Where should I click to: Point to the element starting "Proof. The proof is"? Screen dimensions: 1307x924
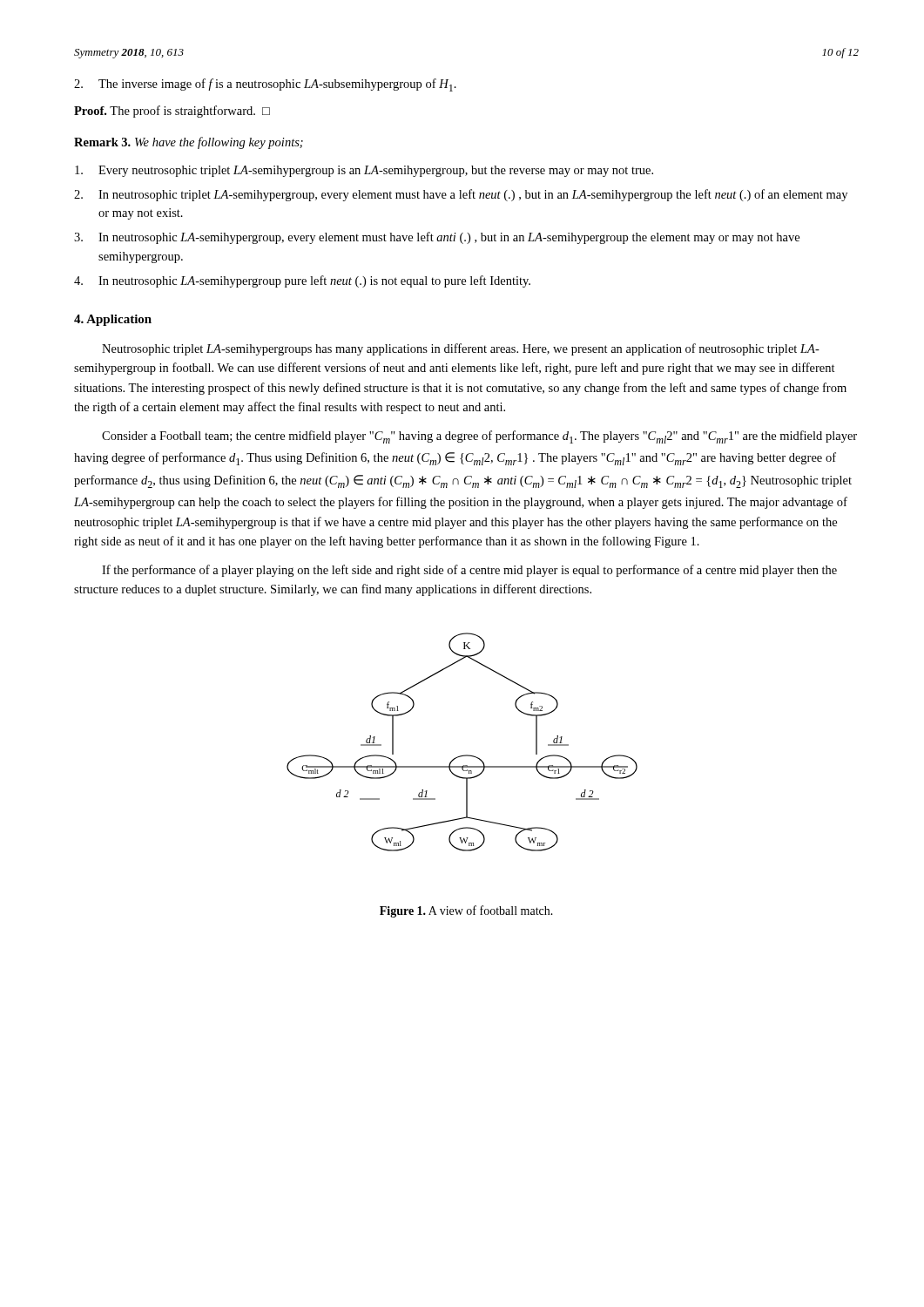(x=172, y=112)
